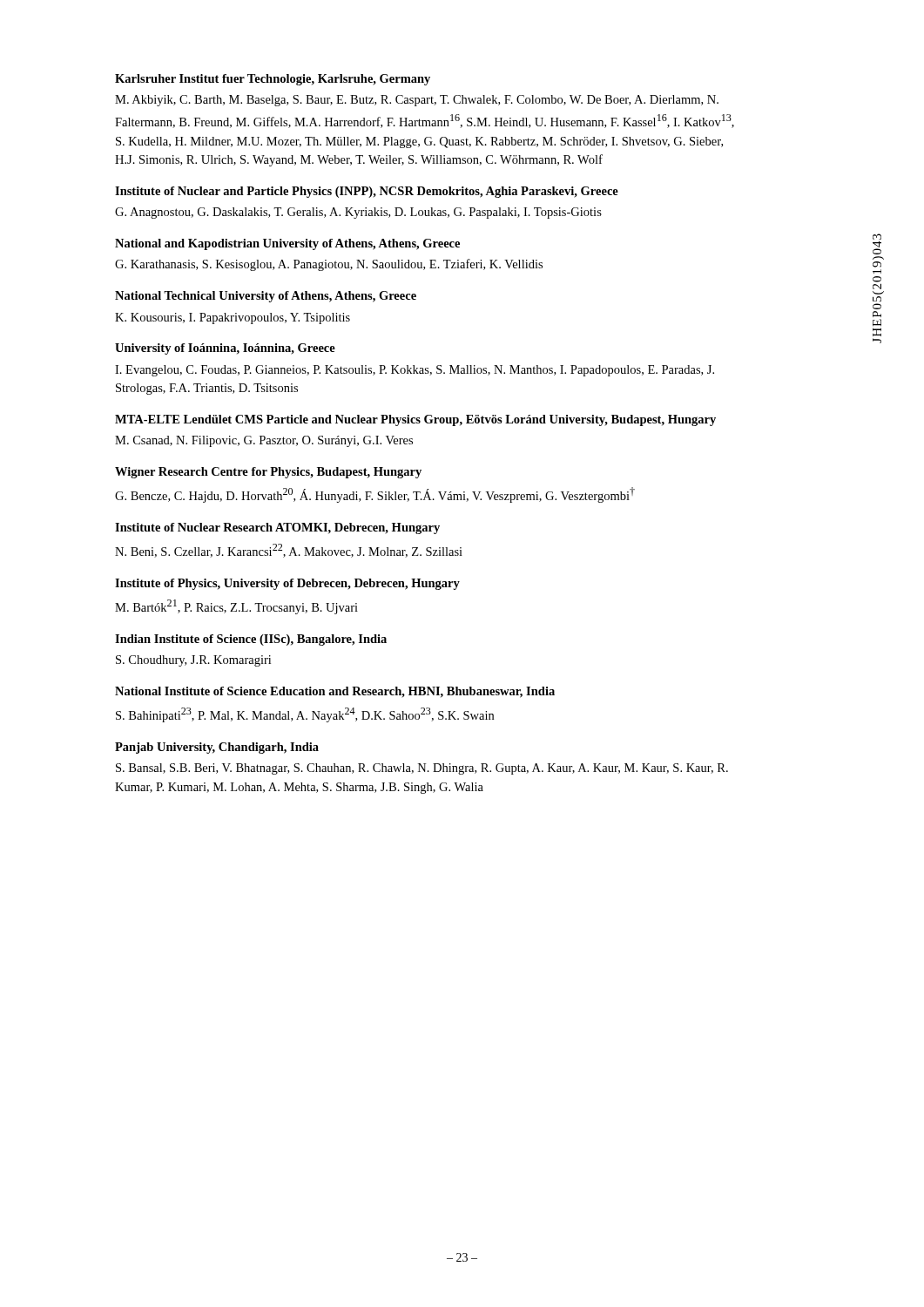Find the text block that says "M. Akbiyik, C. Barth, M. Baselga, S."
This screenshot has height=1307, width=924.
pos(425,130)
